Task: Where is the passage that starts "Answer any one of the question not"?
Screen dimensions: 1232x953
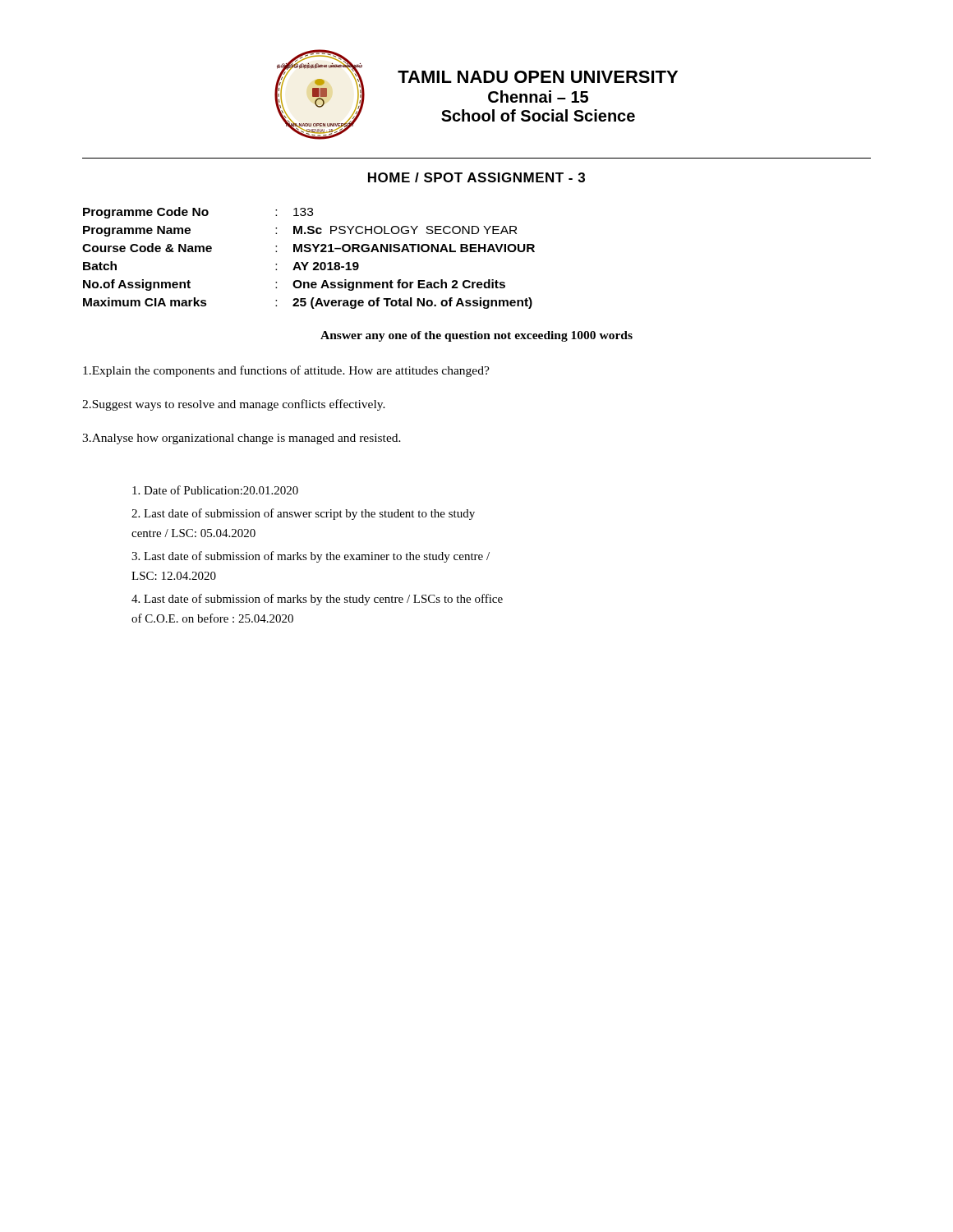Action: [x=476, y=335]
